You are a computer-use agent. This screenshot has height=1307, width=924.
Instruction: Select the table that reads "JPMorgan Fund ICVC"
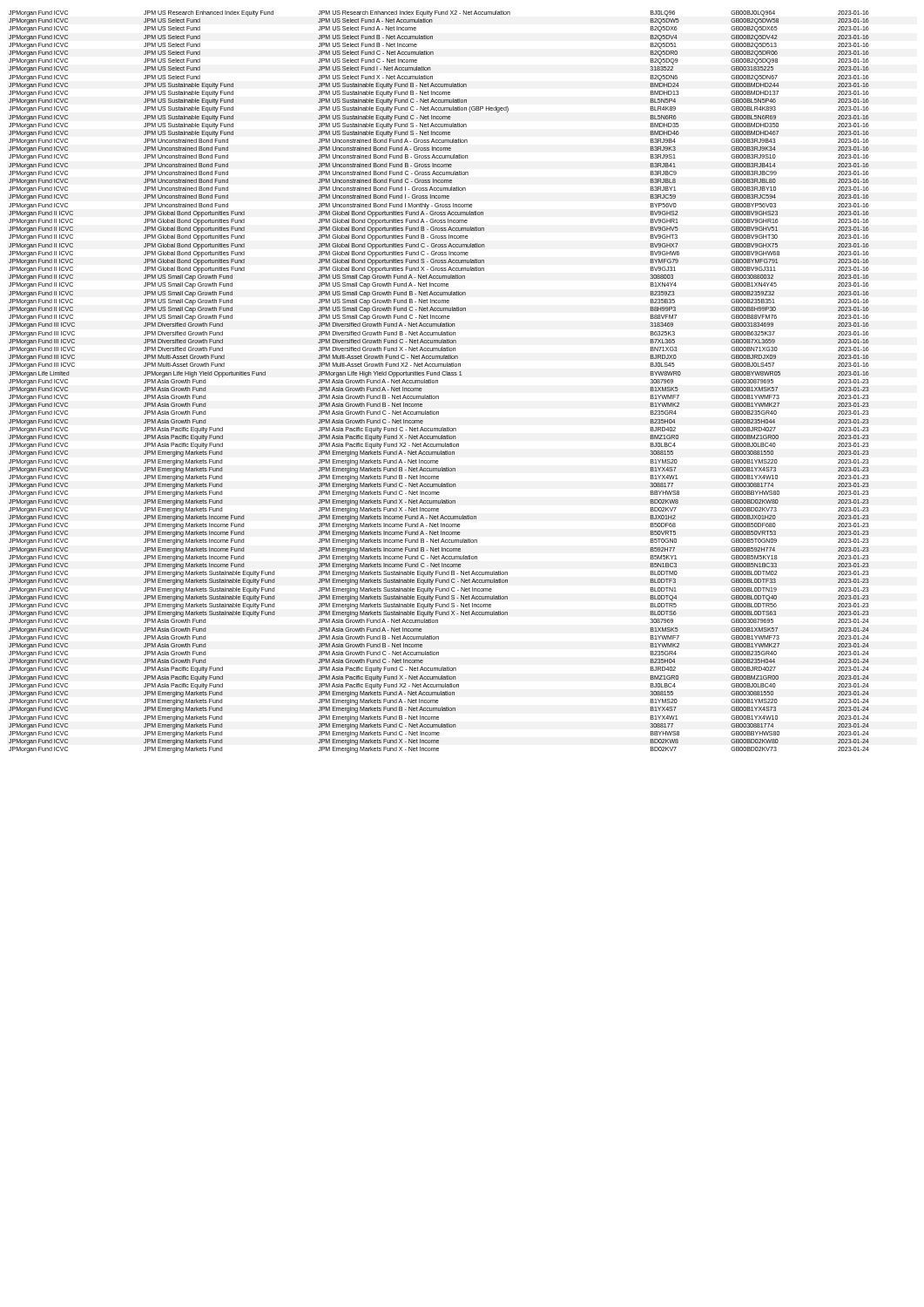[x=462, y=381]
